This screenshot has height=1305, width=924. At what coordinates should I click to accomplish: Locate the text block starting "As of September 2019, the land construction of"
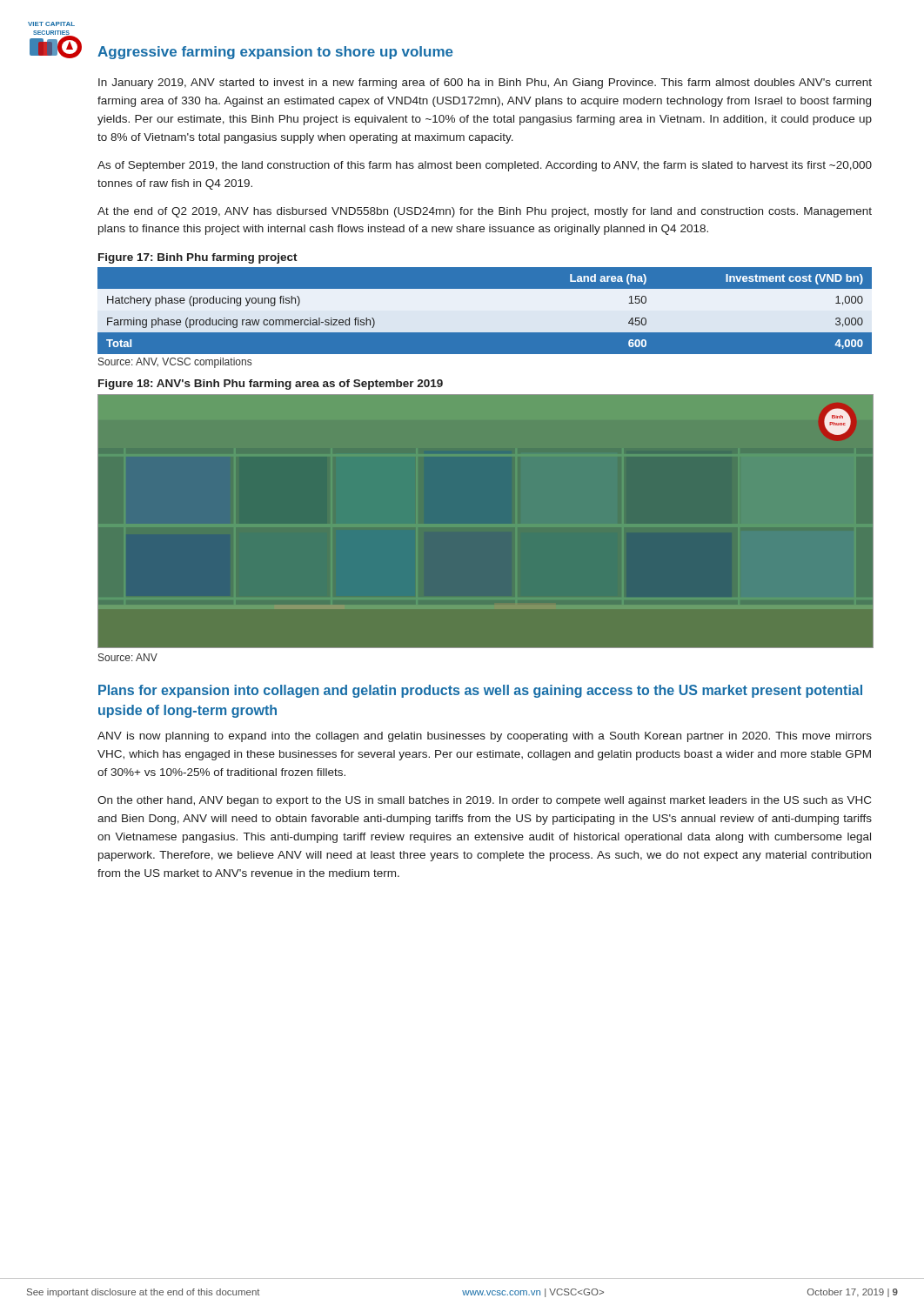click(x=485, y=175)
